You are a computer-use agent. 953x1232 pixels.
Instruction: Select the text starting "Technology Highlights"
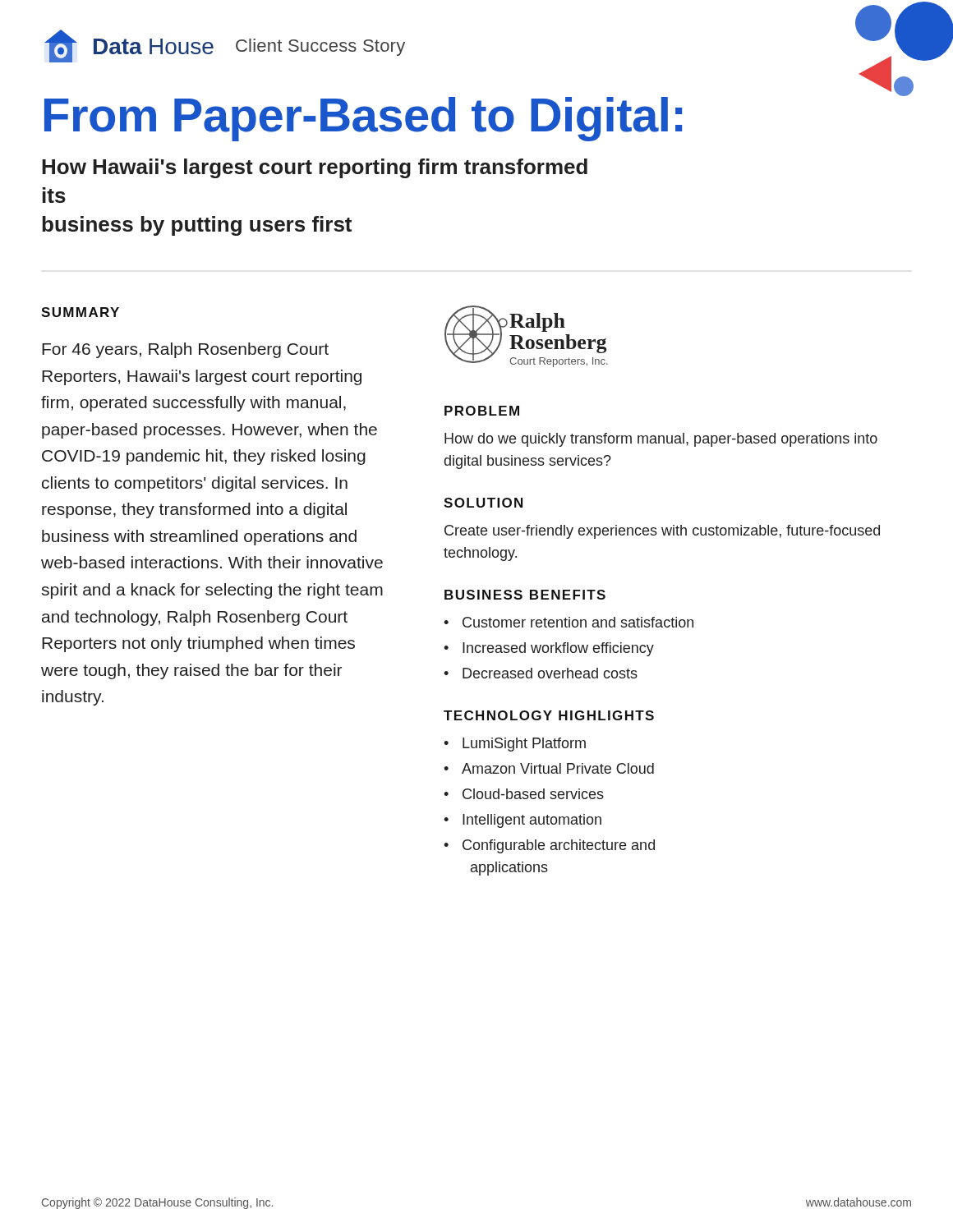pyautogui.click(x=549, y=715)
